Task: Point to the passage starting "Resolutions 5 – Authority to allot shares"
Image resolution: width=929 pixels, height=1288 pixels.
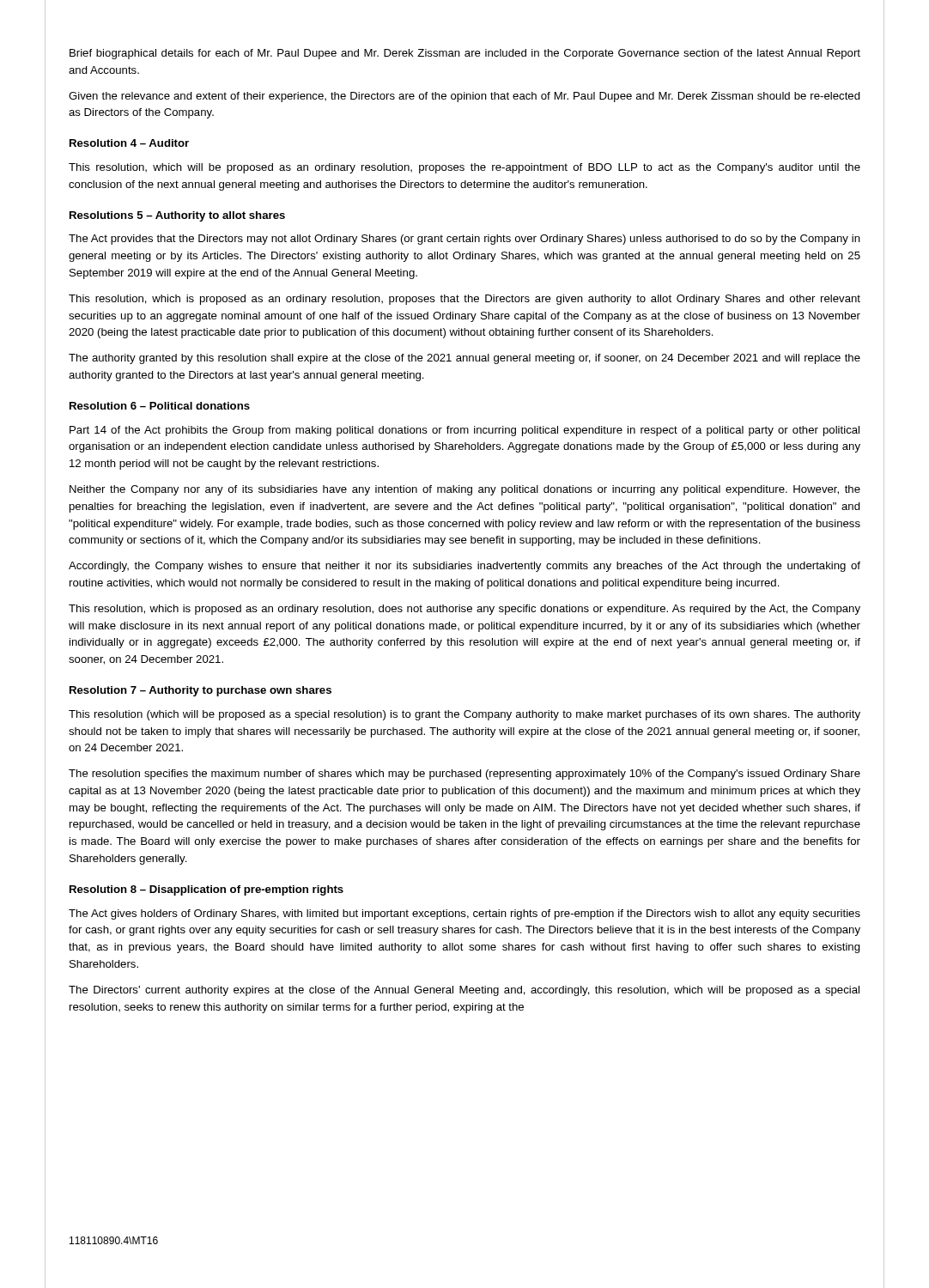Action: (177, 216)
